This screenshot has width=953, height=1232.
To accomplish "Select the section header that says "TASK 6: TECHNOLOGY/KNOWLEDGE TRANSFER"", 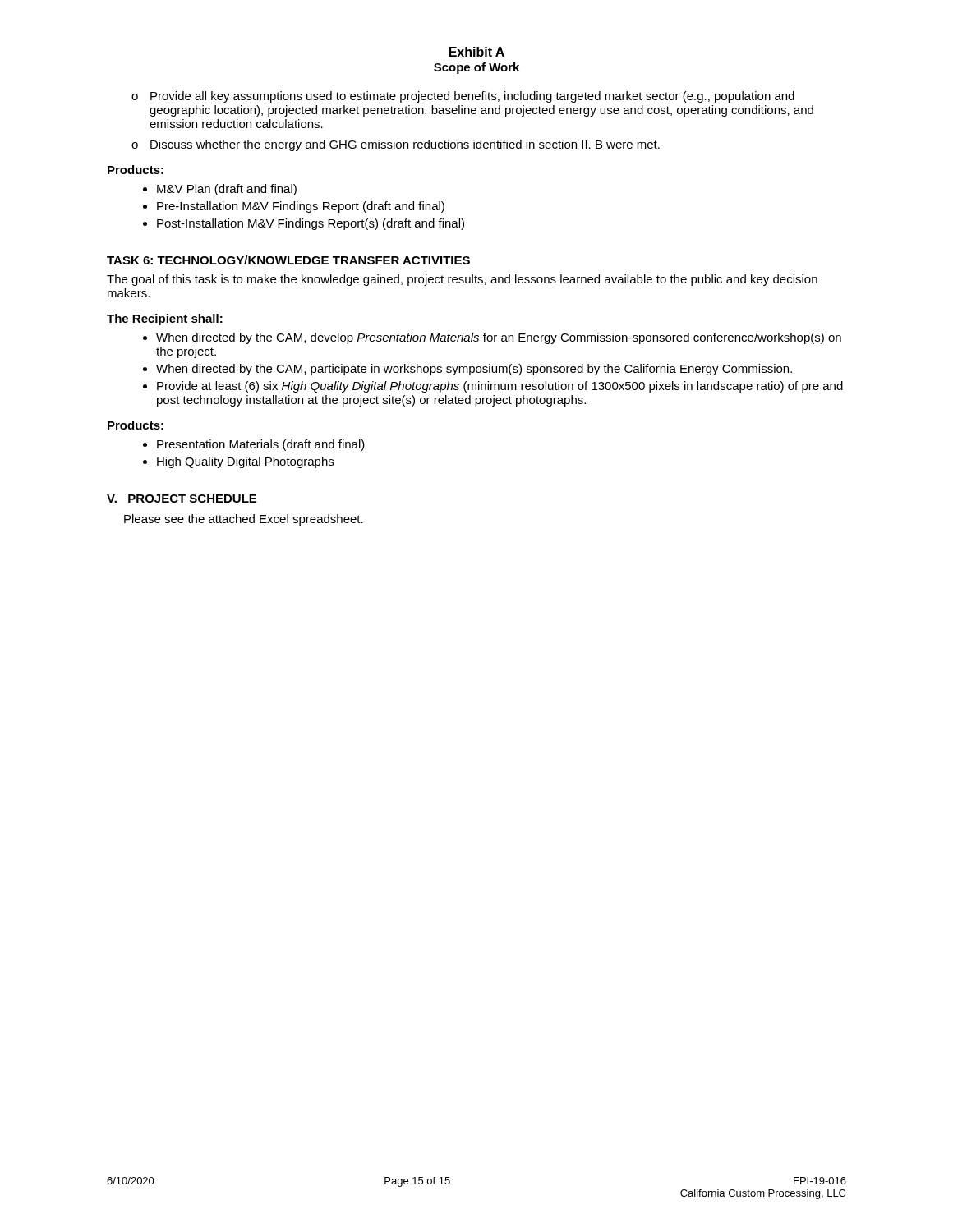I will 289,260.
